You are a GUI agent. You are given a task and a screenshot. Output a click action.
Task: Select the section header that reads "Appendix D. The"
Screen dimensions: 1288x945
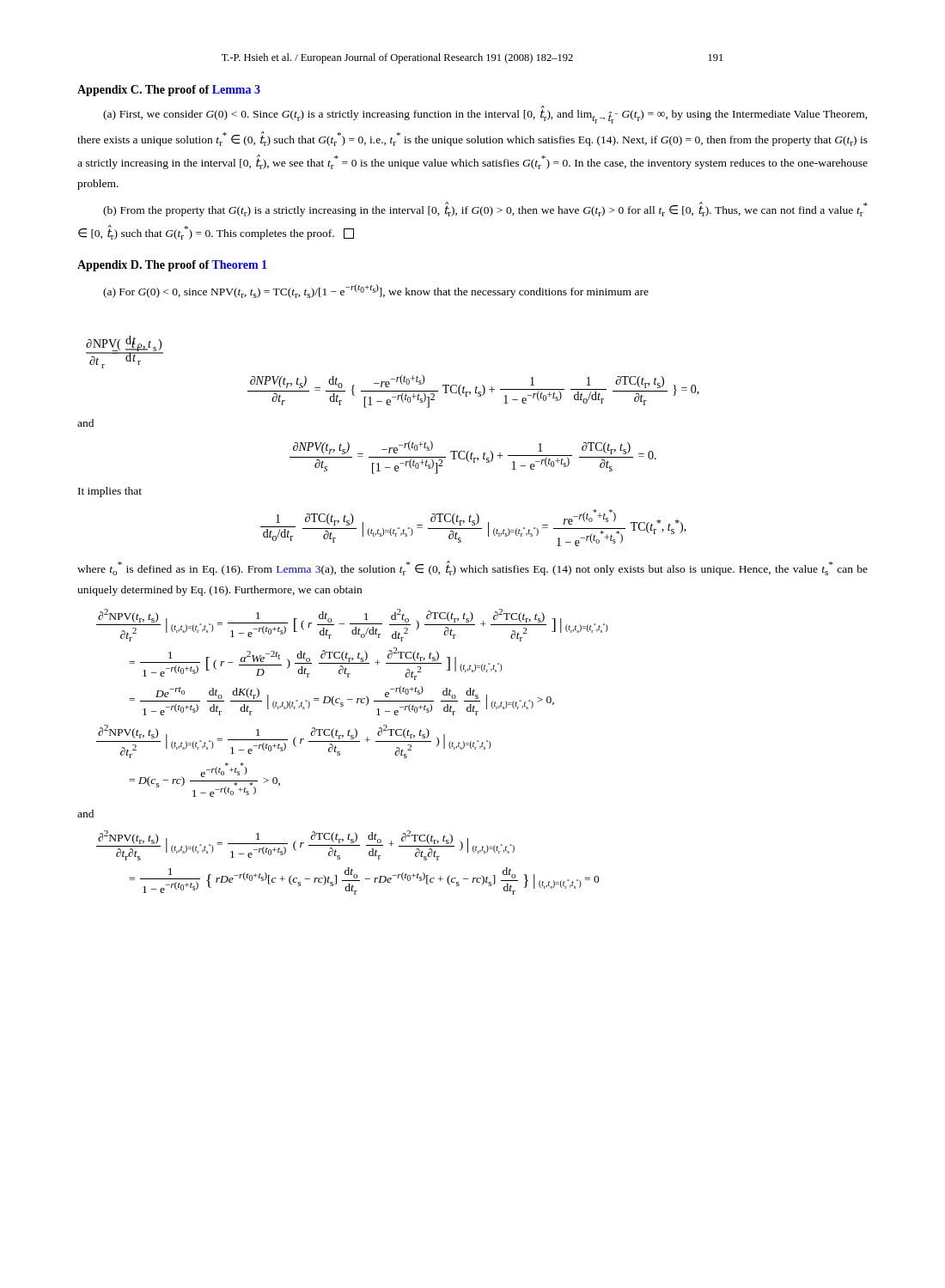point(172,265)
